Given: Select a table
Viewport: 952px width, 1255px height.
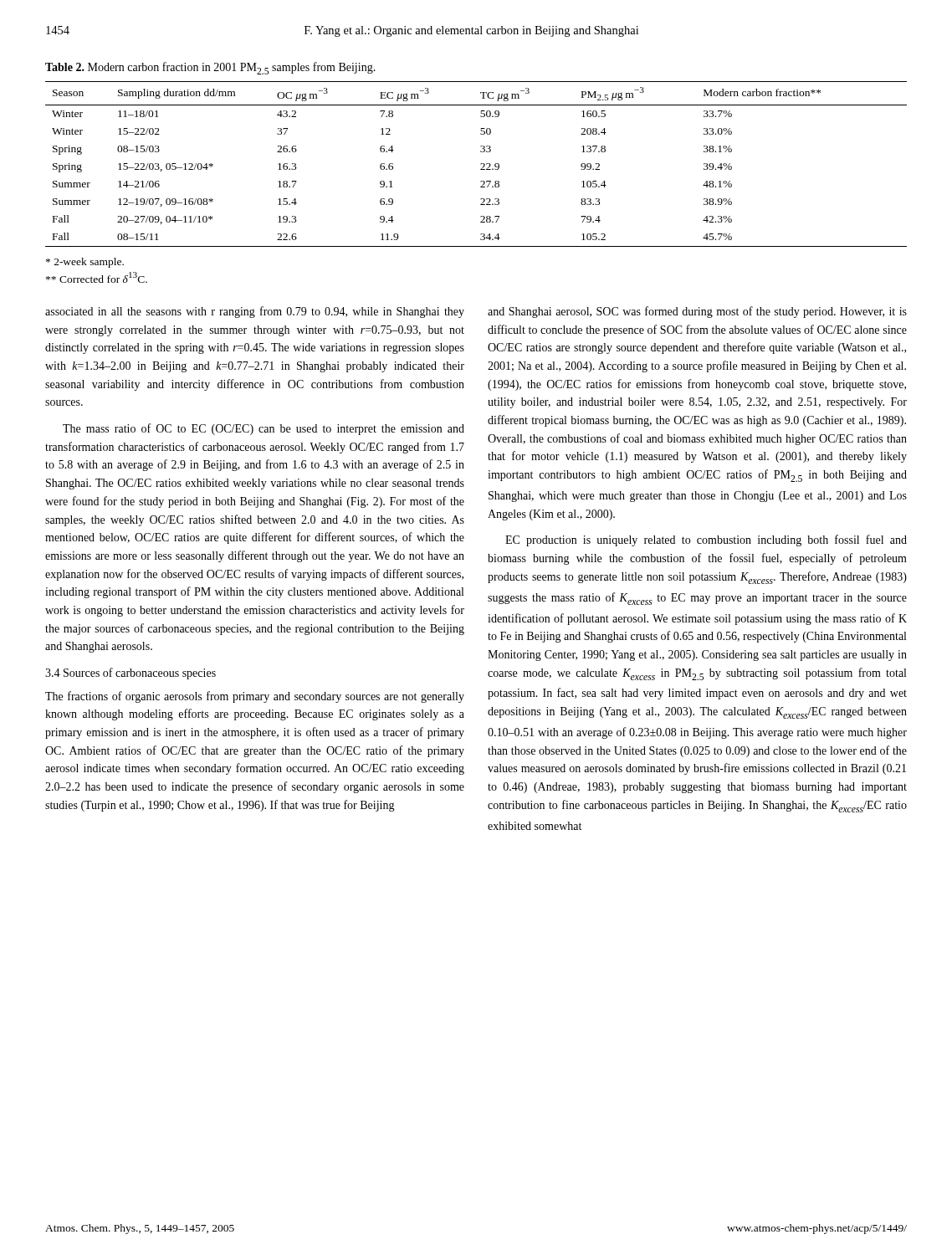Looking at the screenshot, I should coord(476,166).
